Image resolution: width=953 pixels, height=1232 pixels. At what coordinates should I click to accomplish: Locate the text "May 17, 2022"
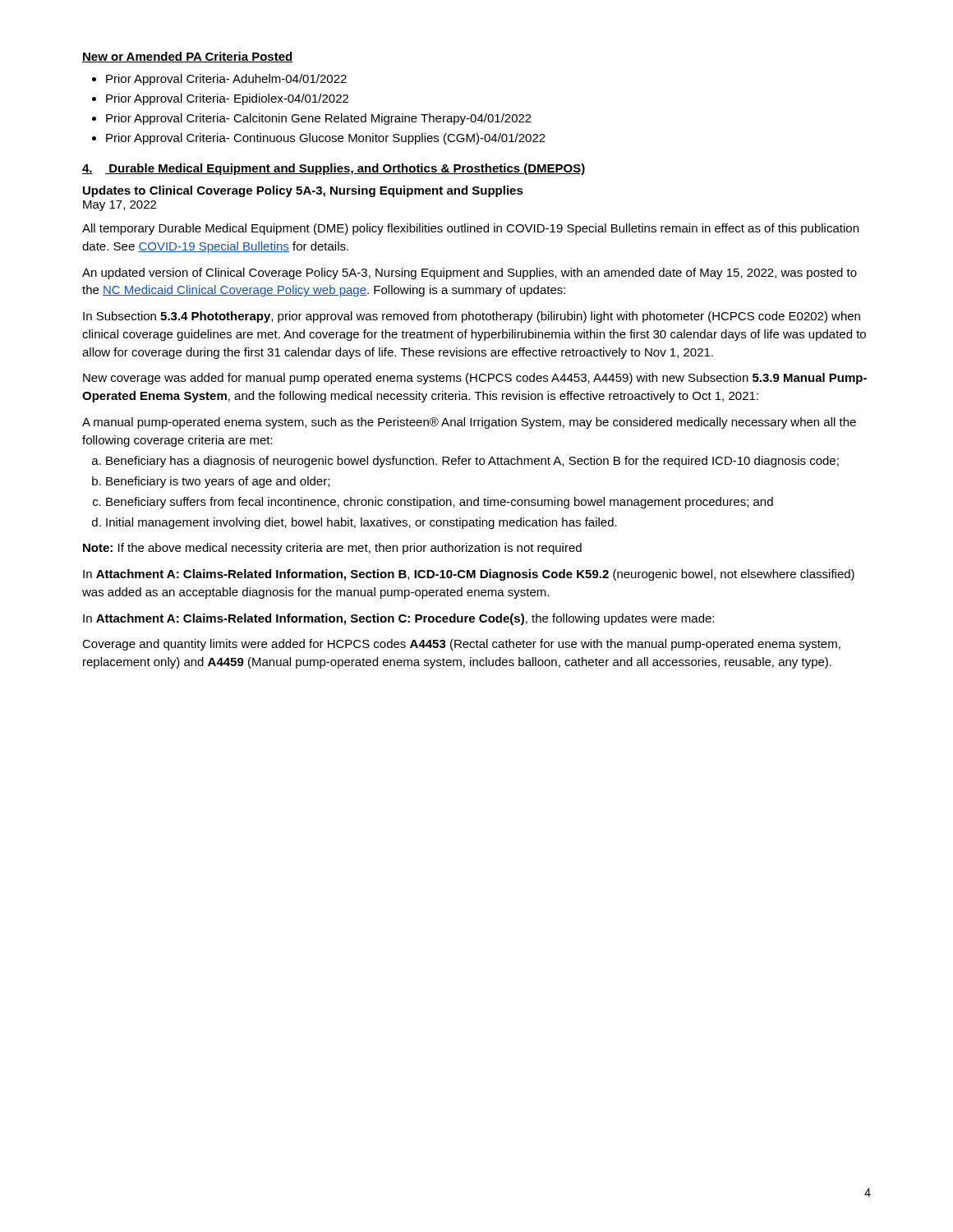(476, 204)
